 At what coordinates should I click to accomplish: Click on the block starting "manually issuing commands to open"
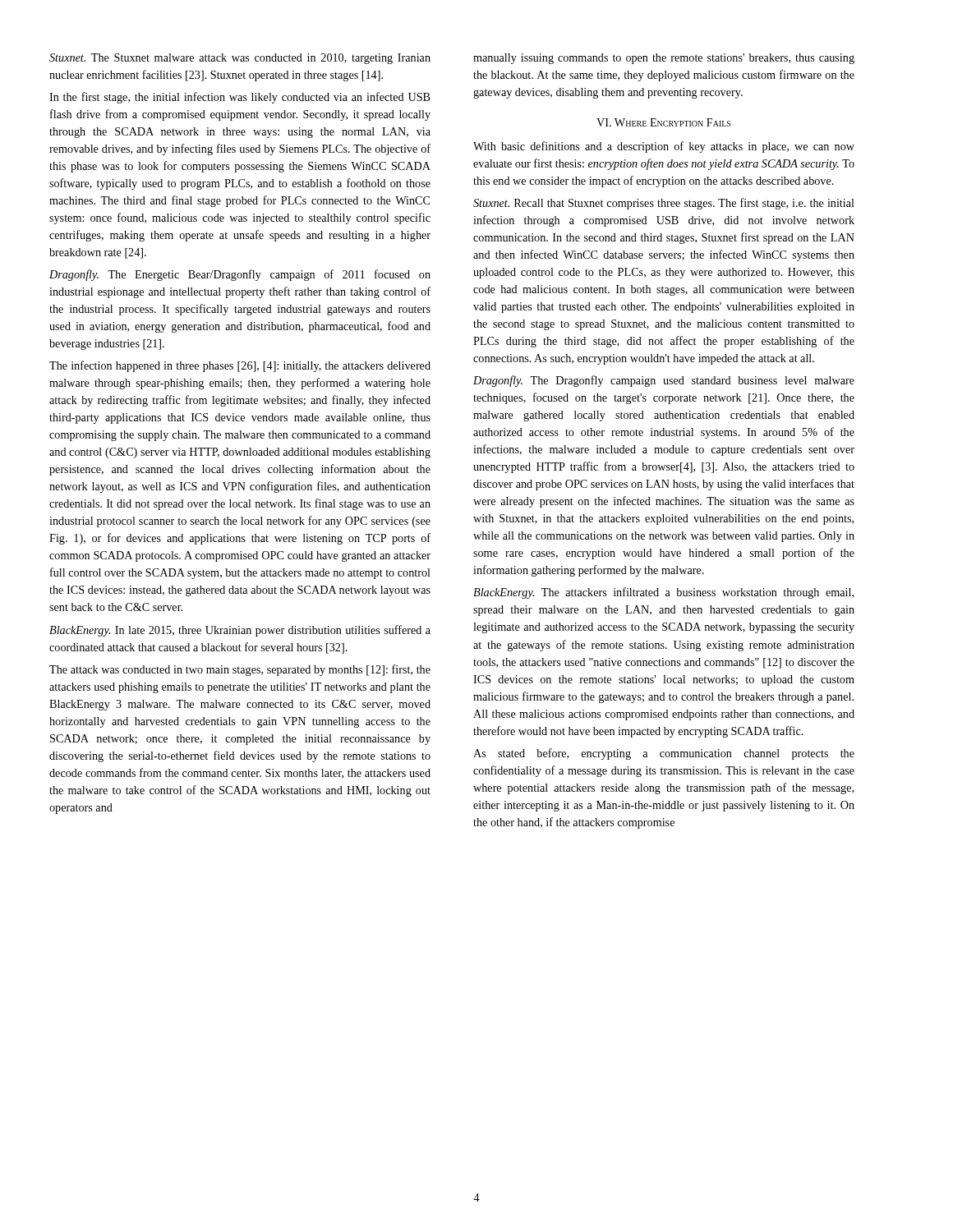point(664,75)
